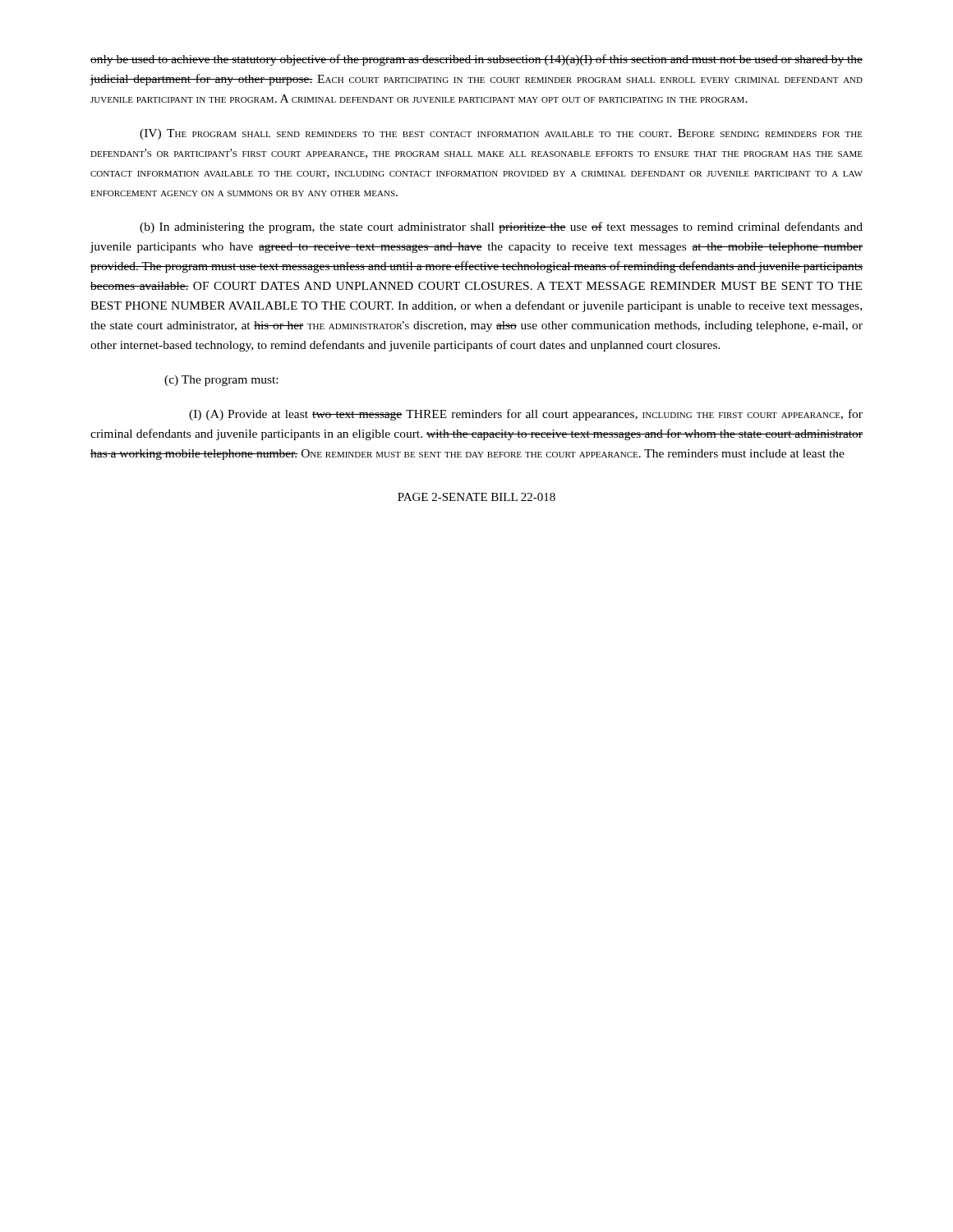
Task: Find the passage starting "(c) The program must:"
Action: pyautogui.click(x=222, y=379)
